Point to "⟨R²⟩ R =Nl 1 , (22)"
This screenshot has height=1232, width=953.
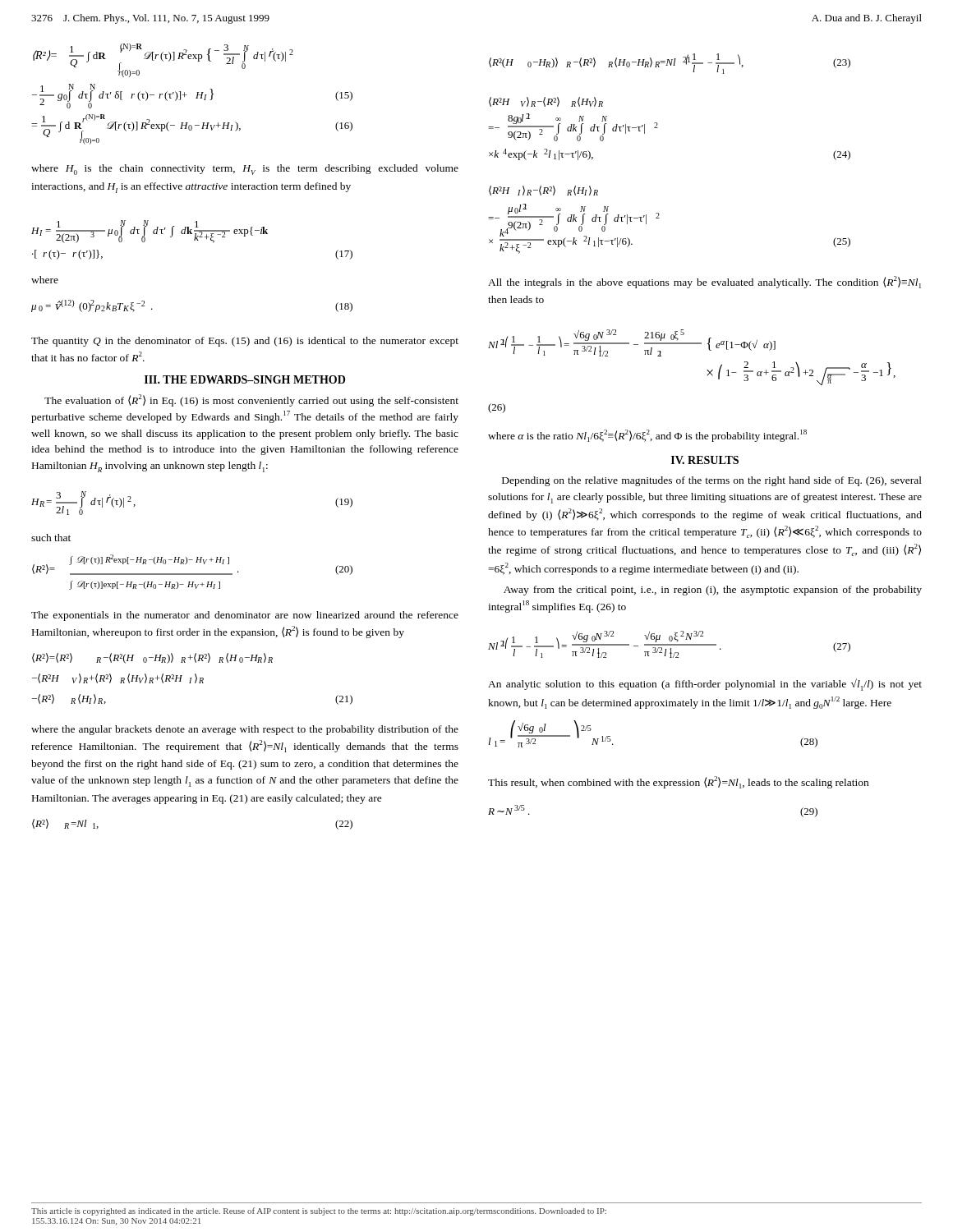pos(78,824)
